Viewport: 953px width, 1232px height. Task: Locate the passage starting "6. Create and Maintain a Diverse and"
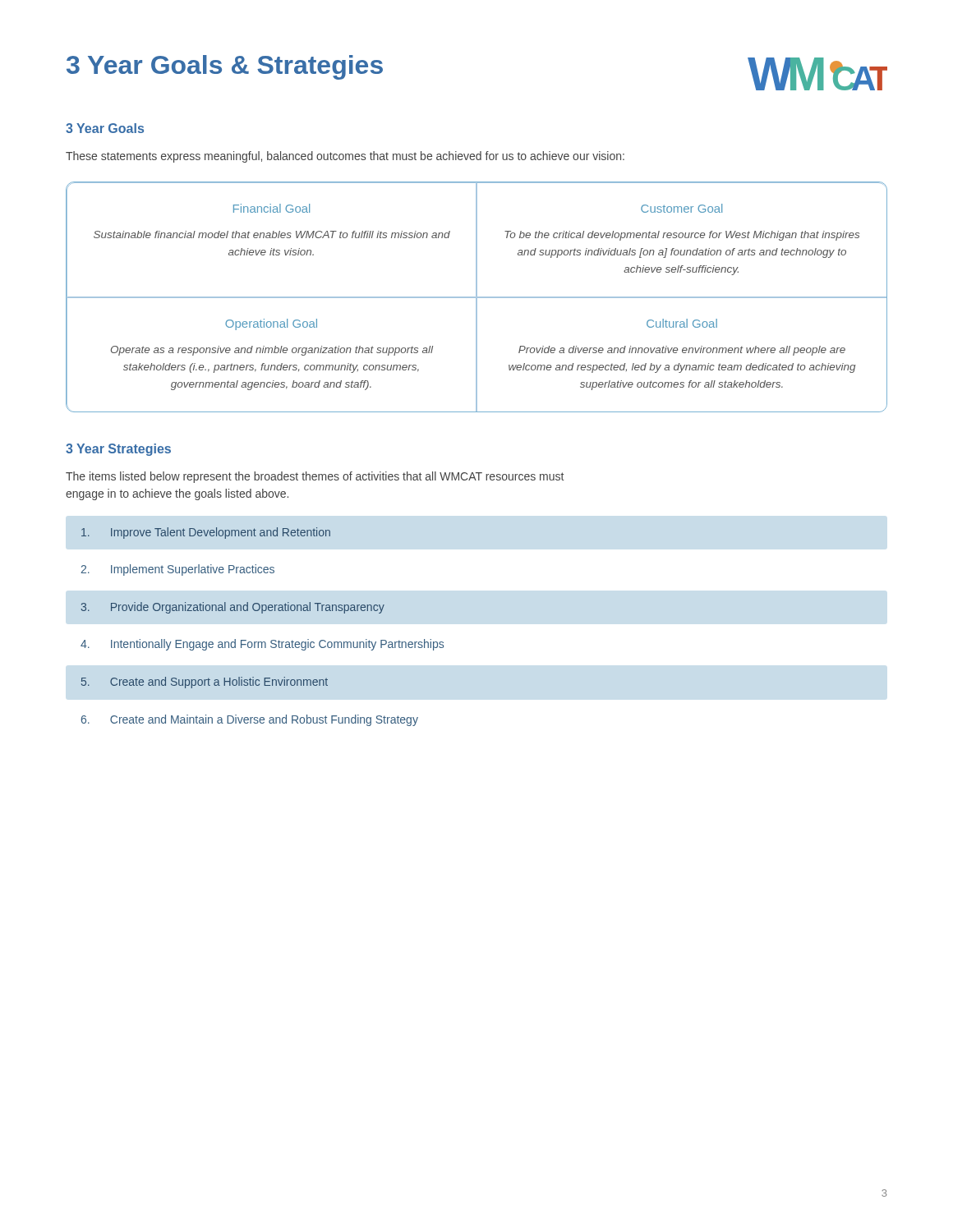(250, 720)
